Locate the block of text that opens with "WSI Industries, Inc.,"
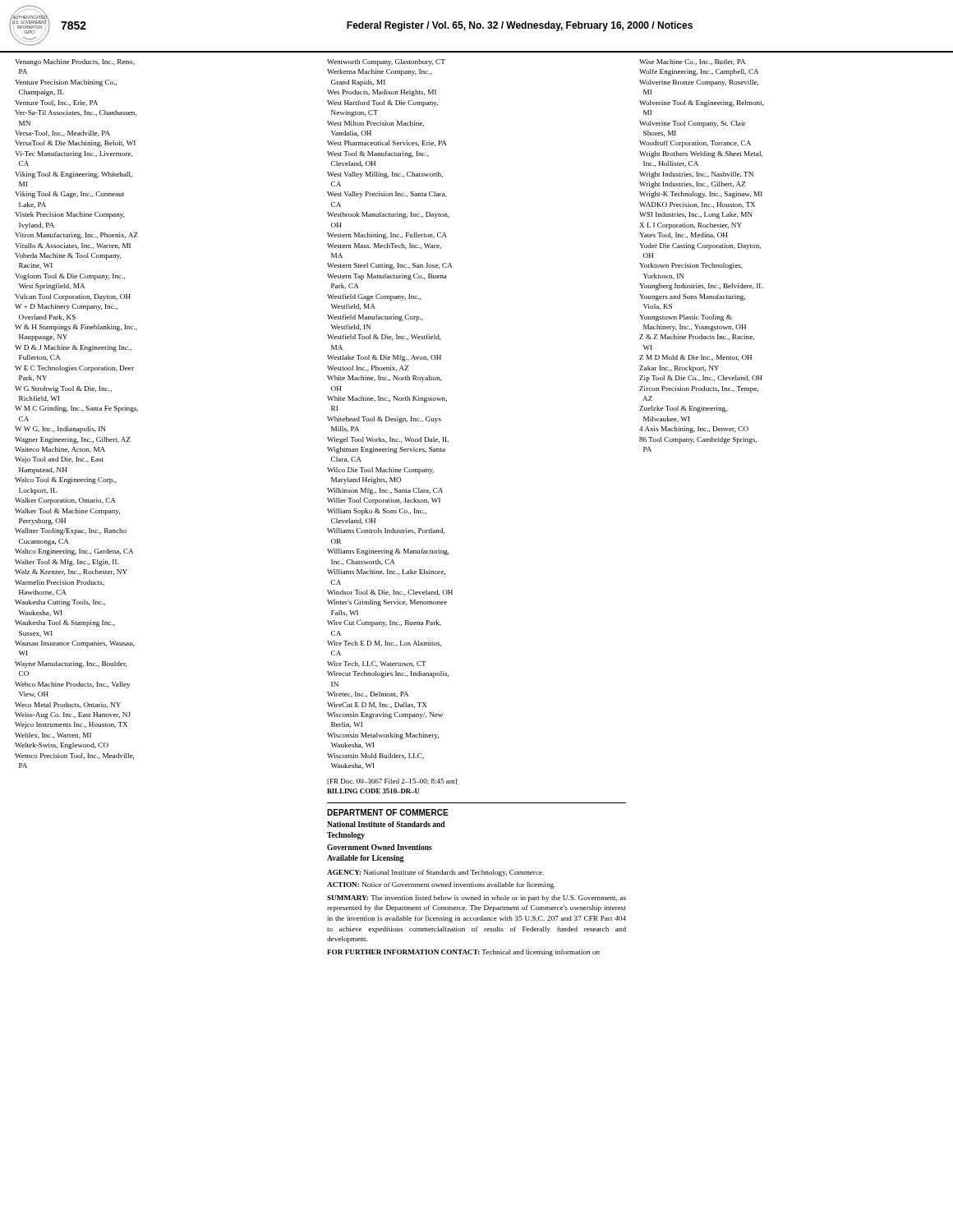This screenshot has height=1232, width=953. [x=696, y=215]
